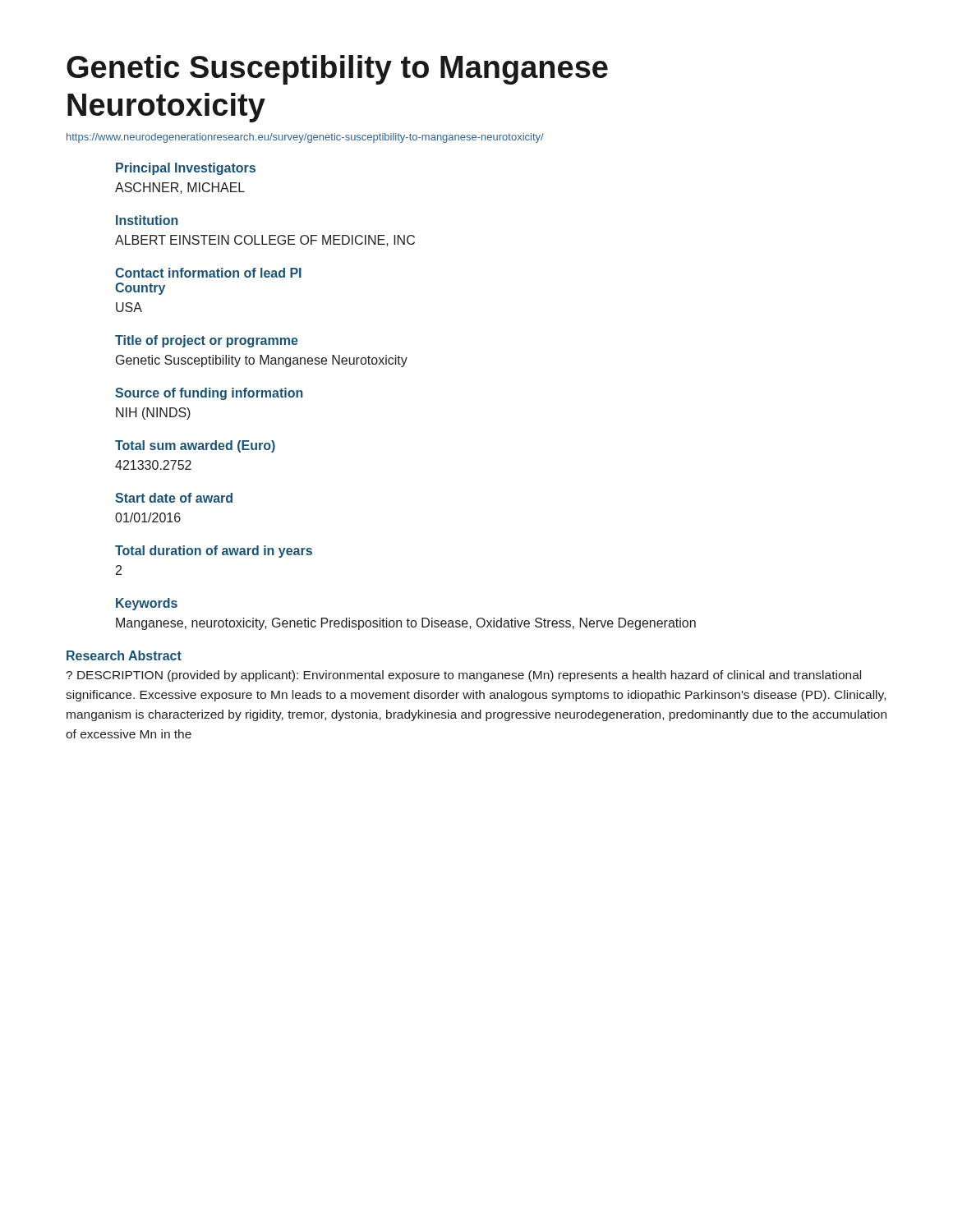Locate the section header that opens with "Start date of"

click(174, 498)
